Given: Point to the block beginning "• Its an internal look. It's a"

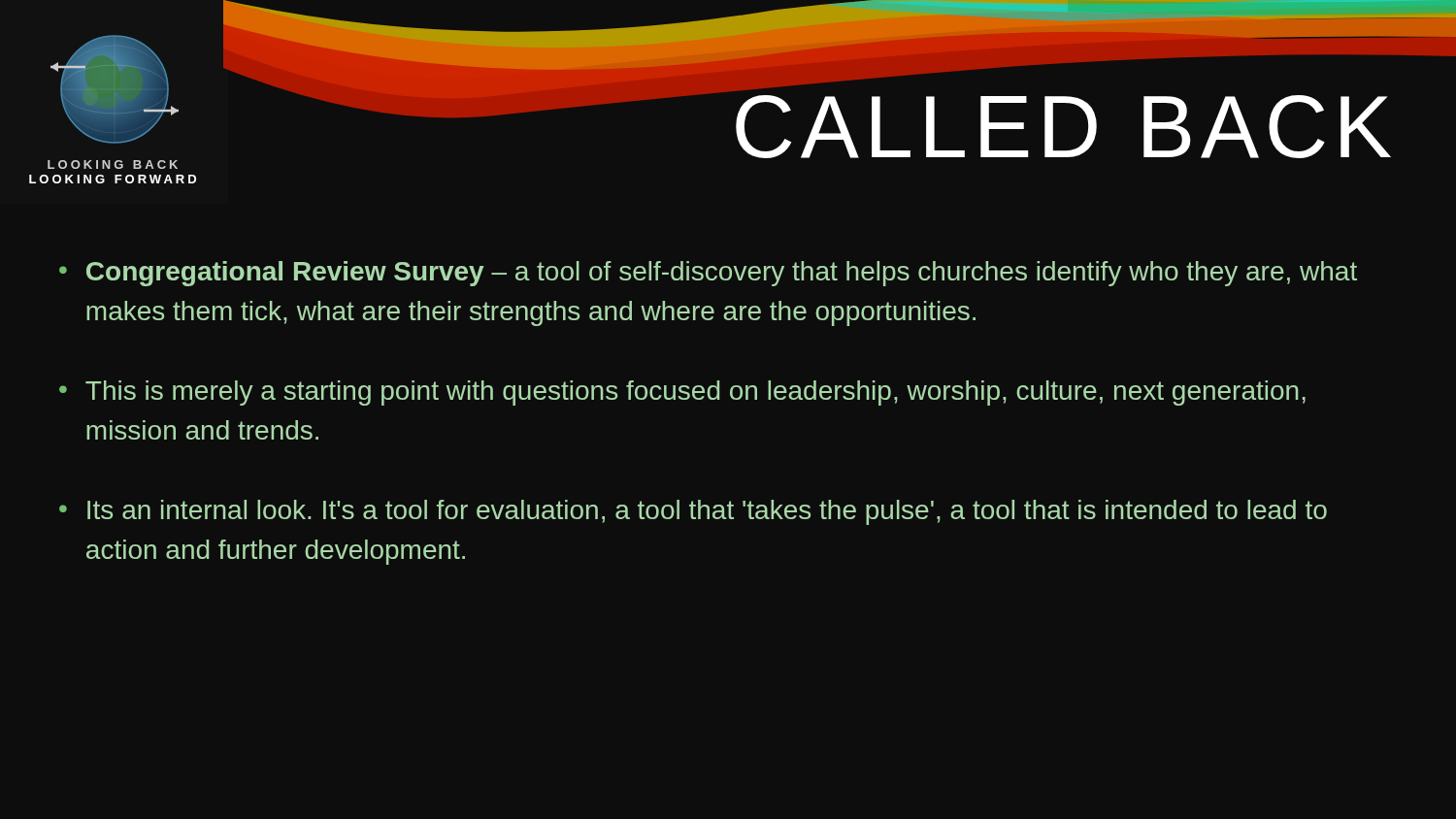Looking at the screenshot, I should click(x=728, y=531).
